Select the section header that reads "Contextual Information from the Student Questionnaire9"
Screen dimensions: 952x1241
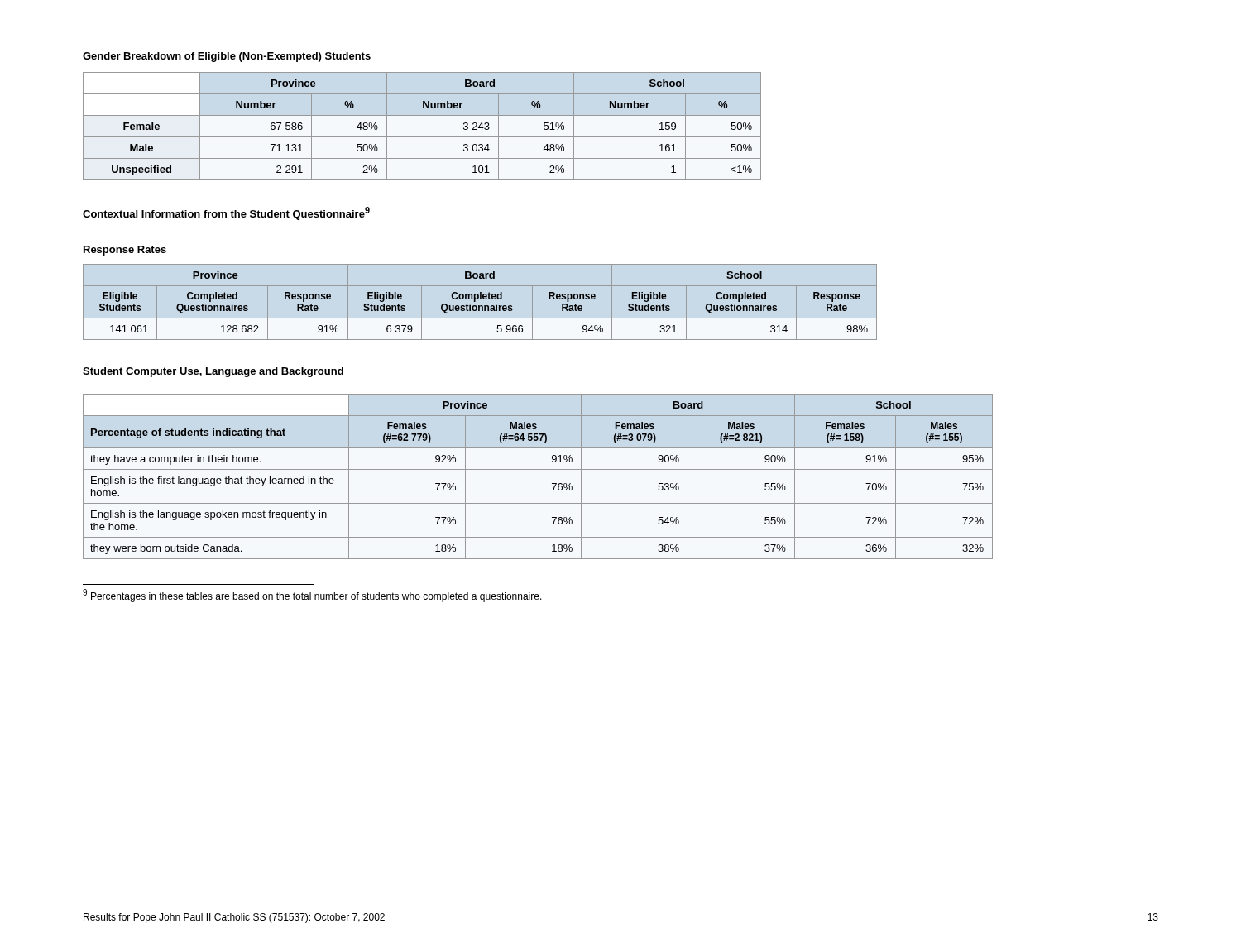point(226,213)
